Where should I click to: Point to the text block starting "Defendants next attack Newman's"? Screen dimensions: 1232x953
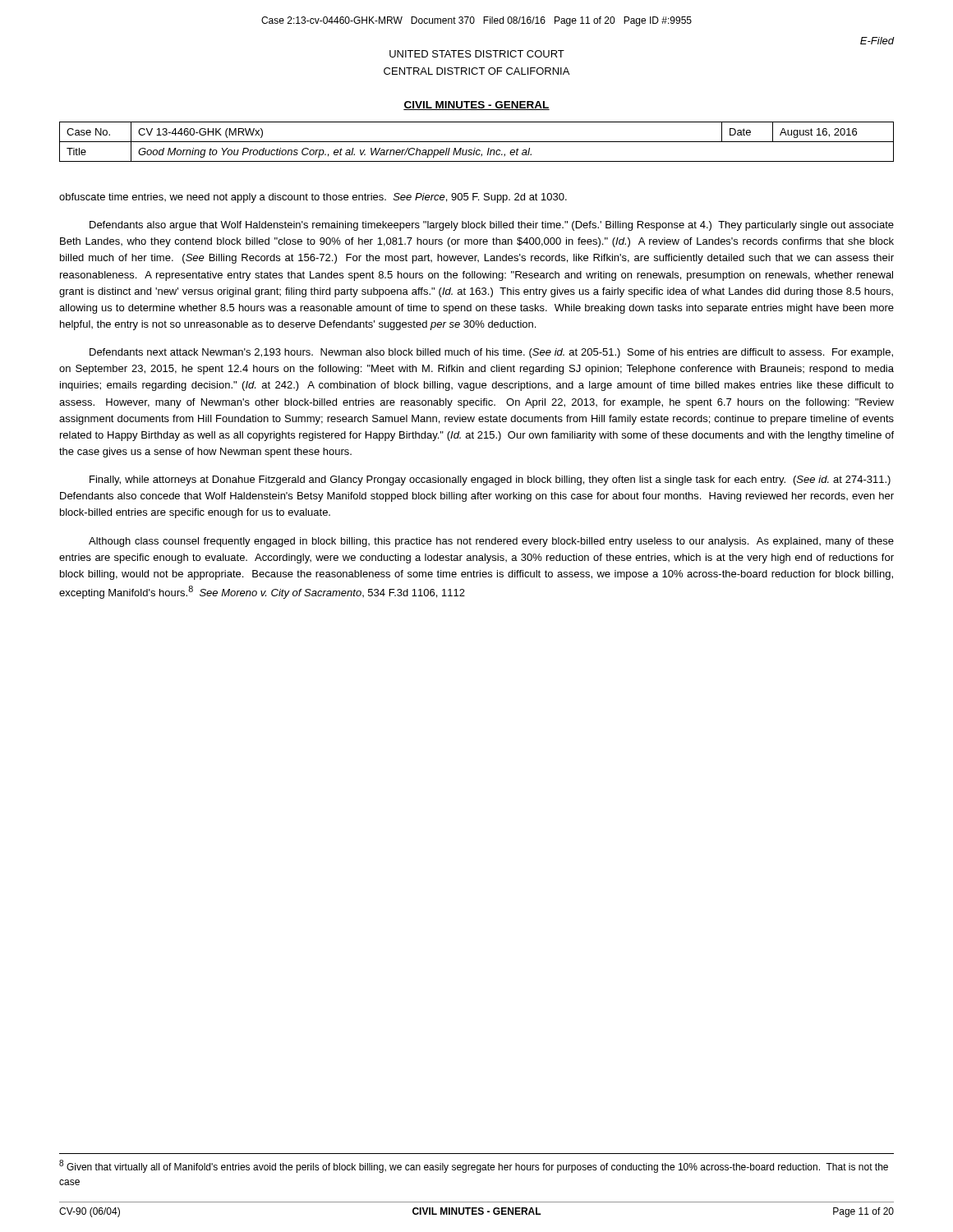(x=476, y=402)
